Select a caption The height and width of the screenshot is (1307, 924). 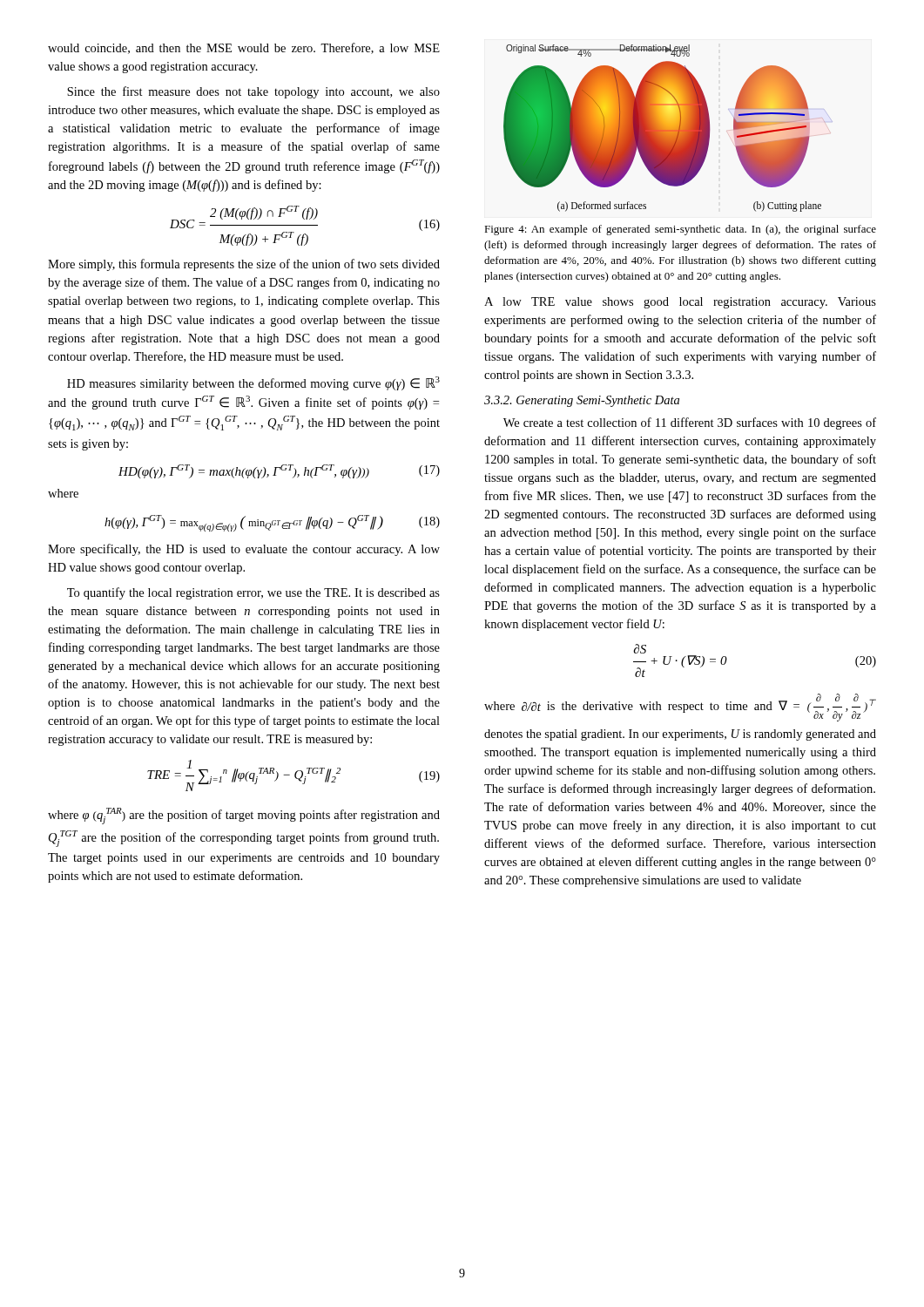pos(680,252)
